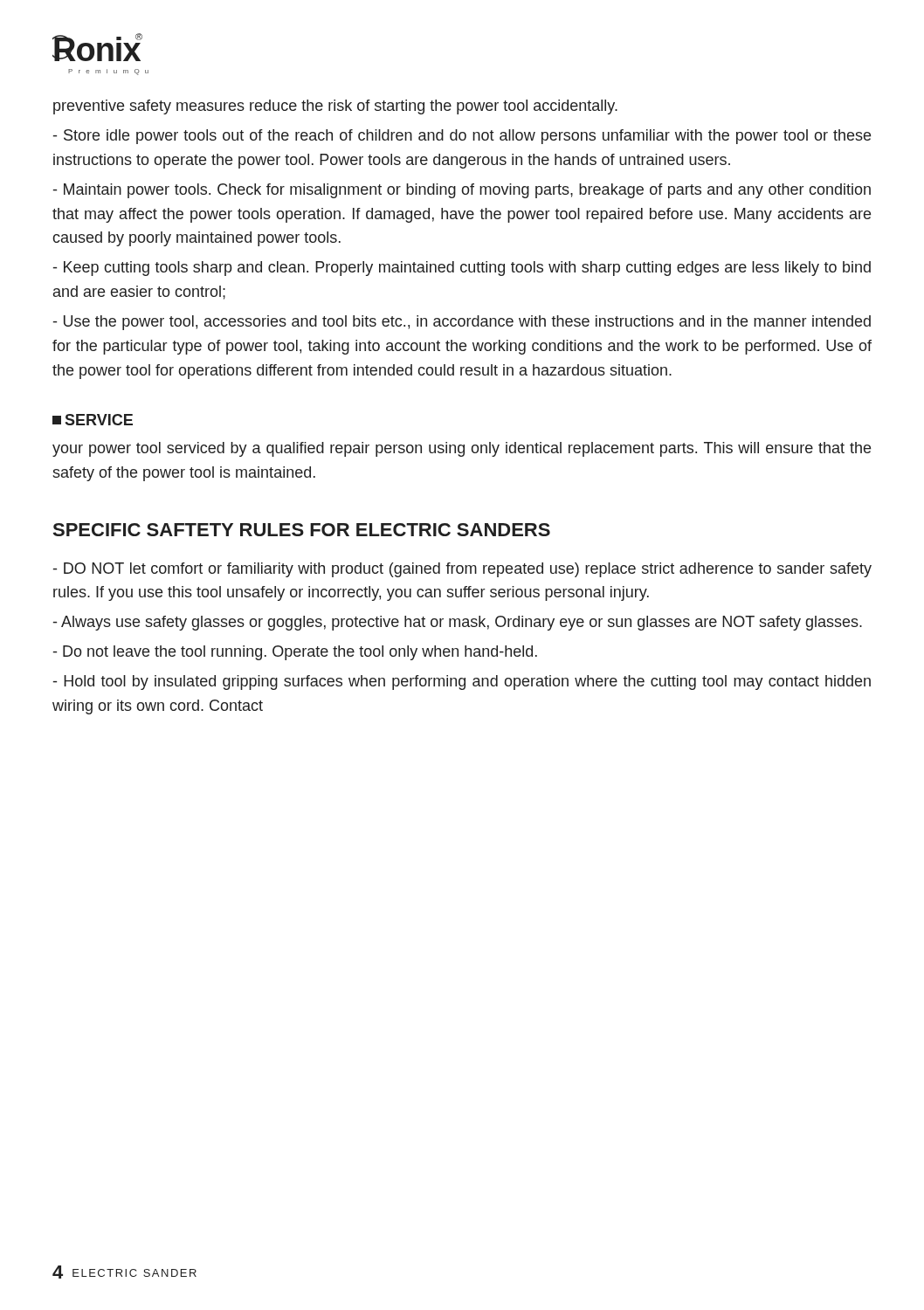This screenshot has height=1310, width=924.
Task: Find the block on this page that starts "preventive safety measures reduce"
Action: [x=335, y=106]
